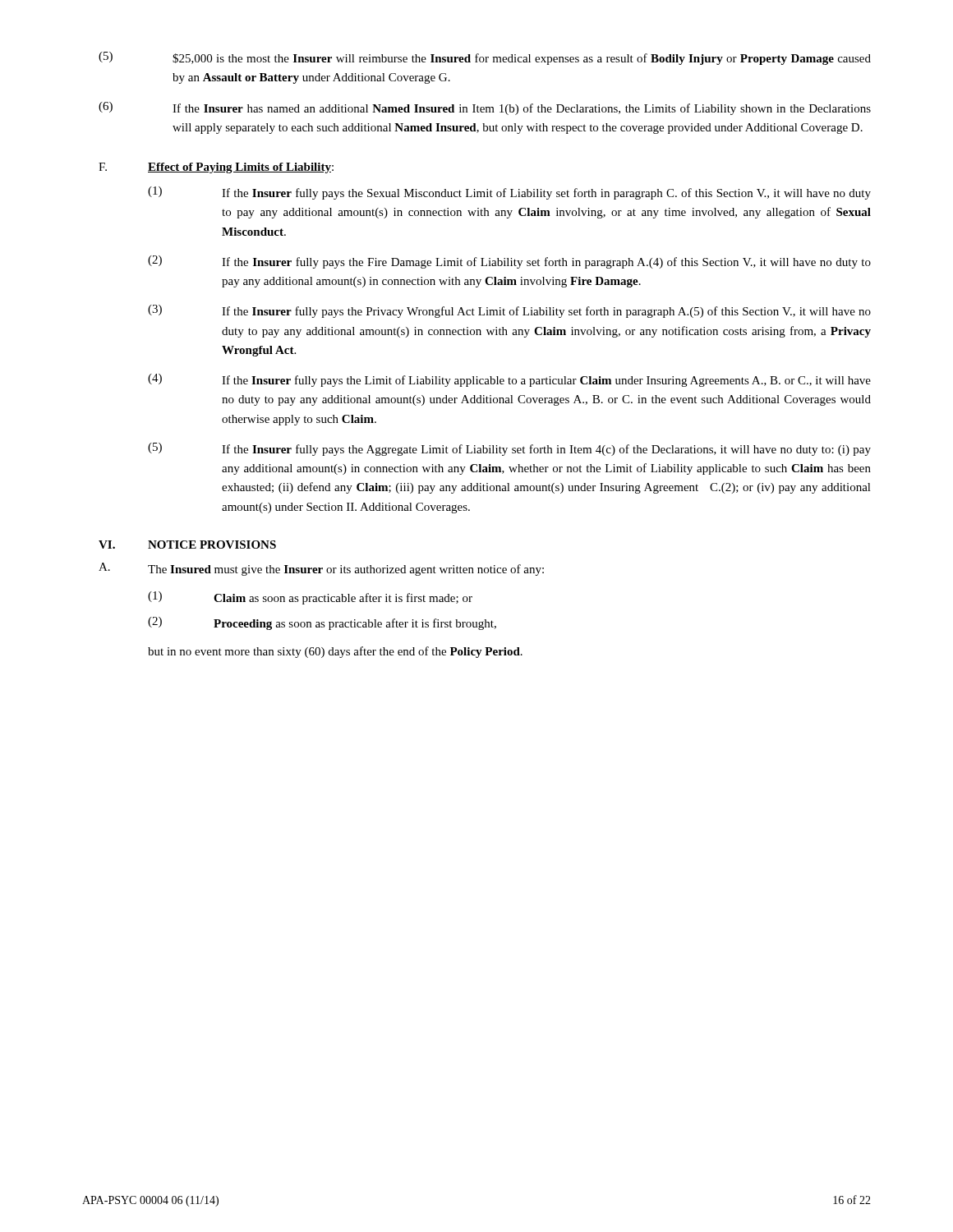Find the text block starting "(6) If the Insurer has named"
The height and width of the screenshot is (1232, 953).
pyautogui.click(x=485, y=118)
